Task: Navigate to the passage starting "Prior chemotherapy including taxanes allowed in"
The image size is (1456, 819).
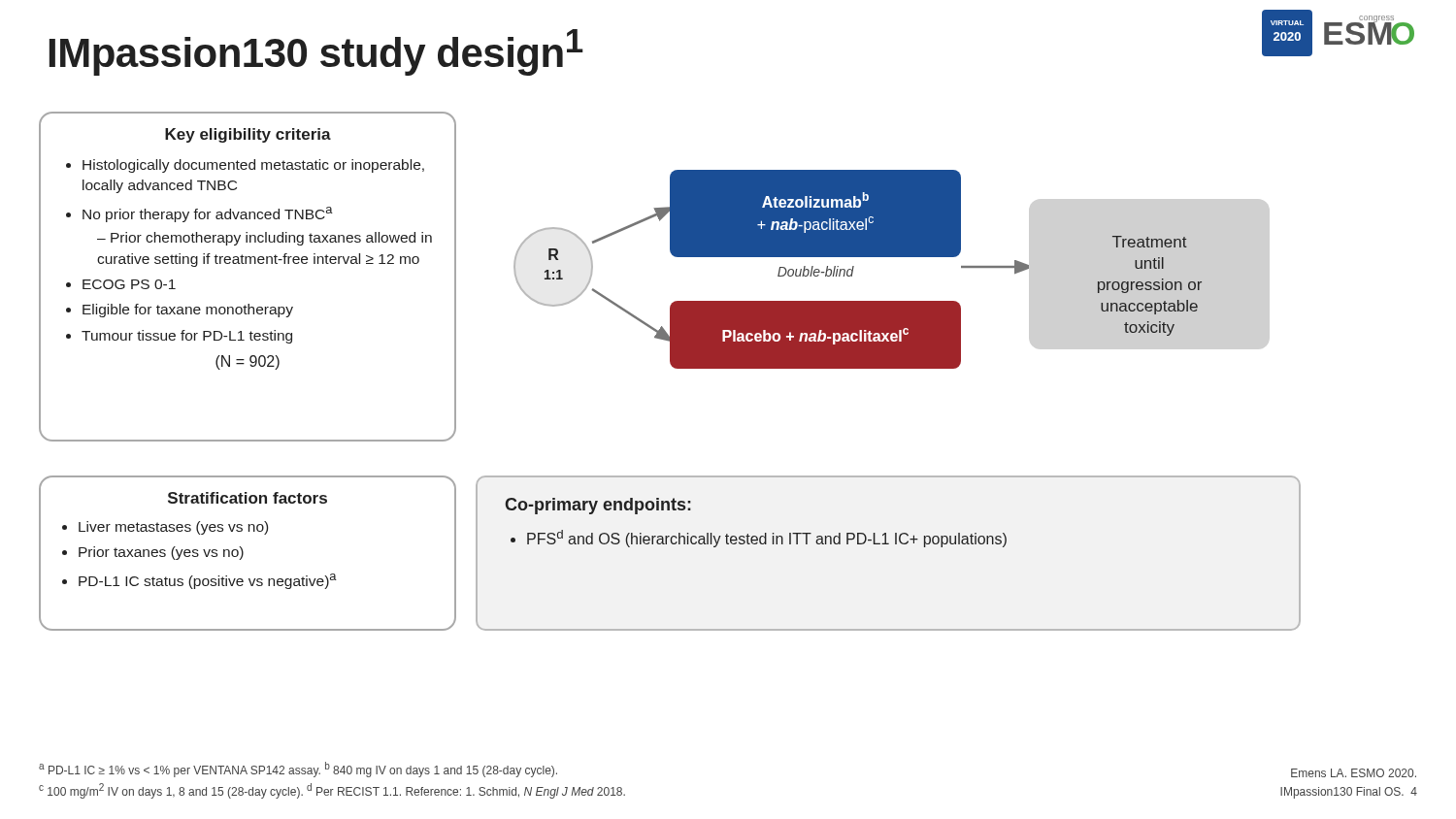Action: point(265,248)
